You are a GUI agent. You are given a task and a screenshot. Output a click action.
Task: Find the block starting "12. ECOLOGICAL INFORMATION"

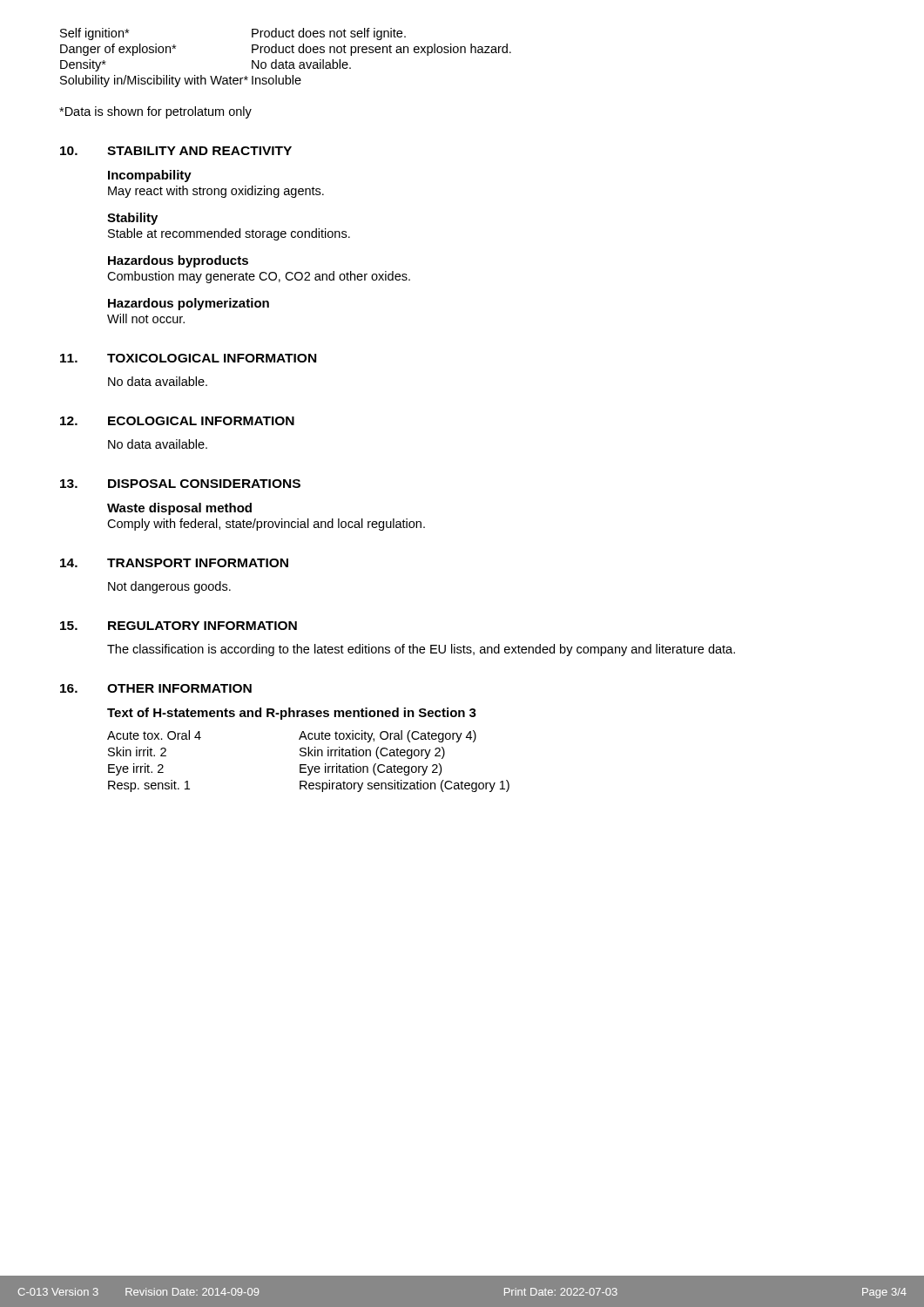point(177,421)
